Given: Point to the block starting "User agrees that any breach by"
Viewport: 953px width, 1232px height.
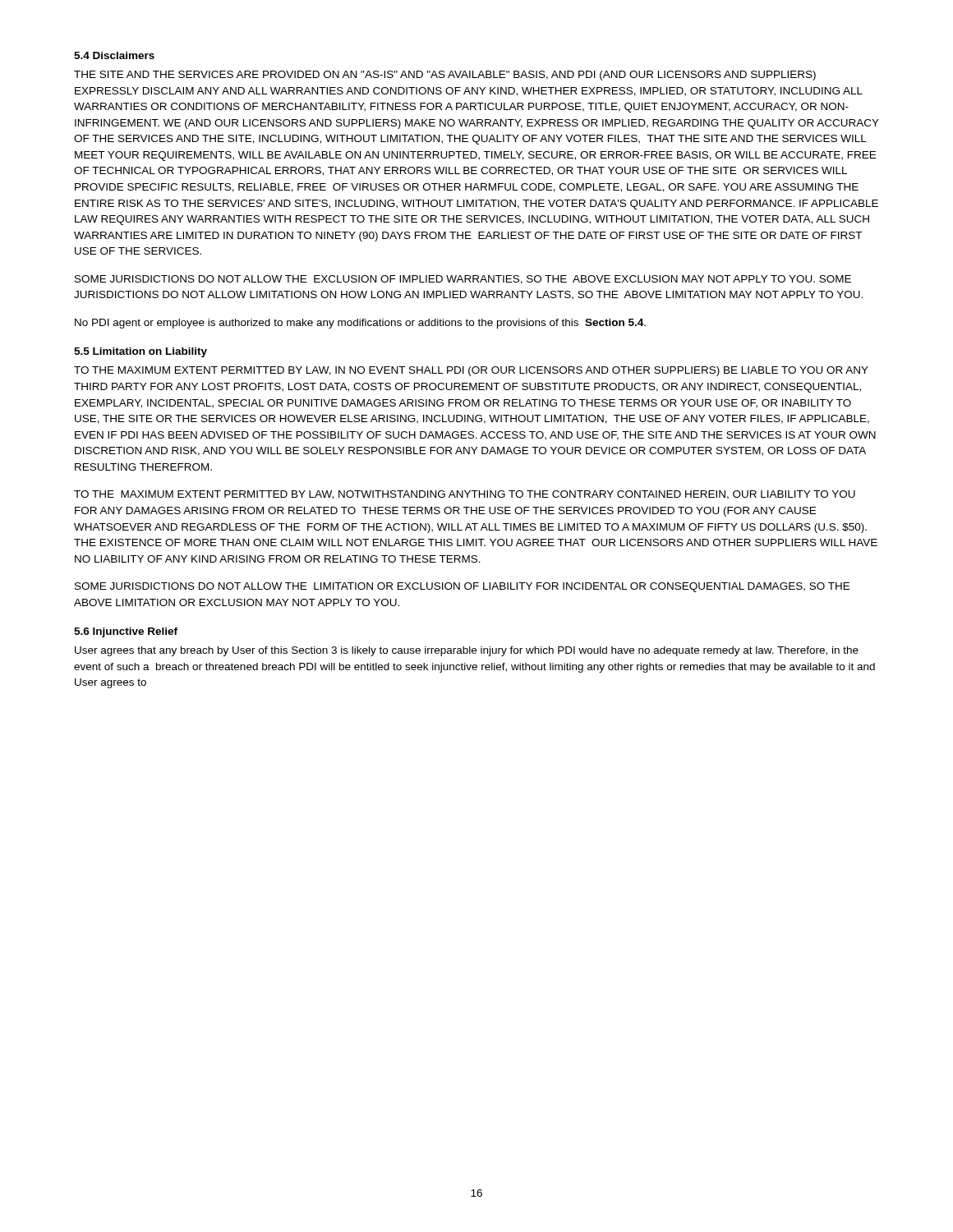Looking at the screenshot, I should [475, 666].
